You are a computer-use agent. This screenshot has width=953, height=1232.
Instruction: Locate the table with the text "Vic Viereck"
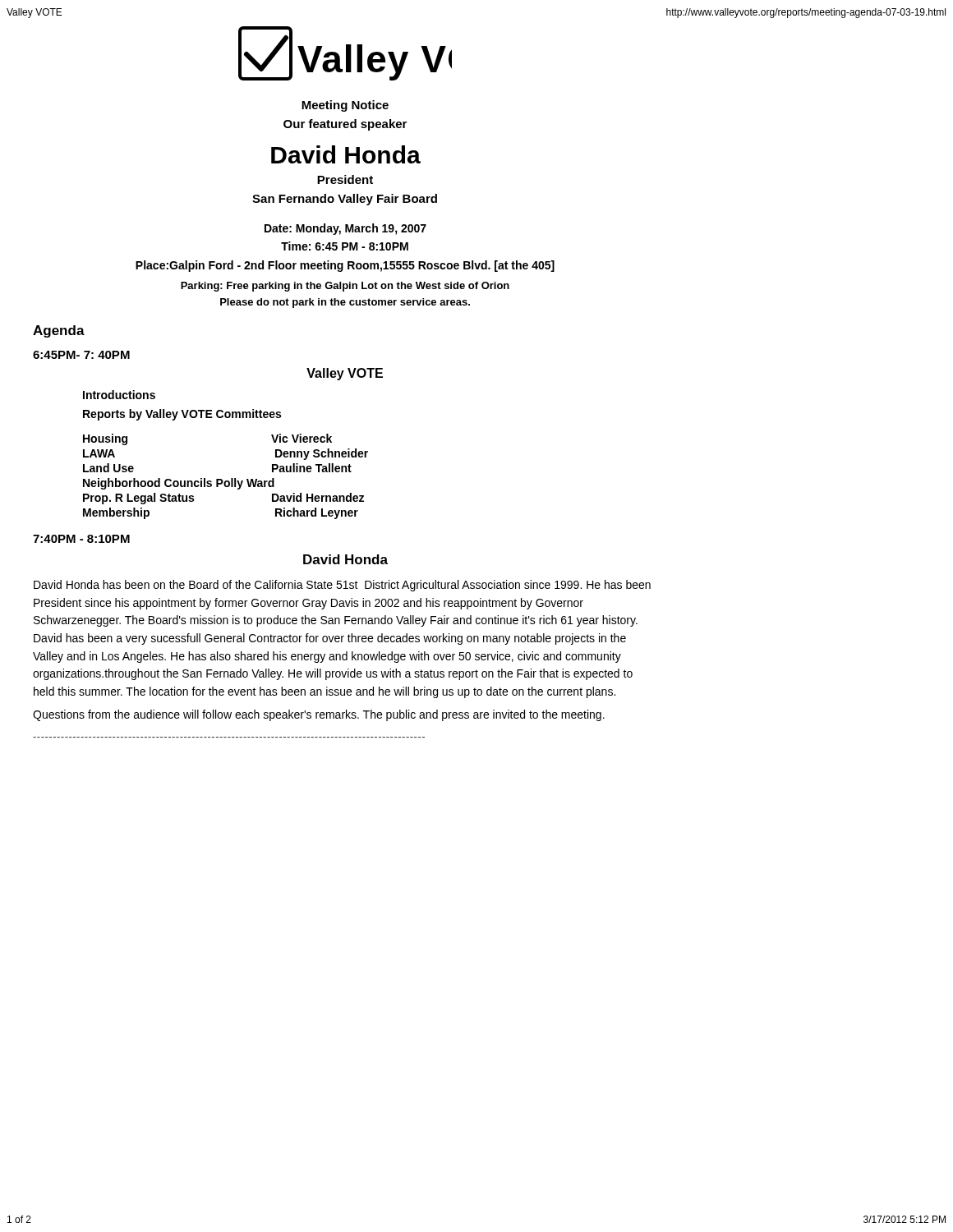tap(370, 476)
